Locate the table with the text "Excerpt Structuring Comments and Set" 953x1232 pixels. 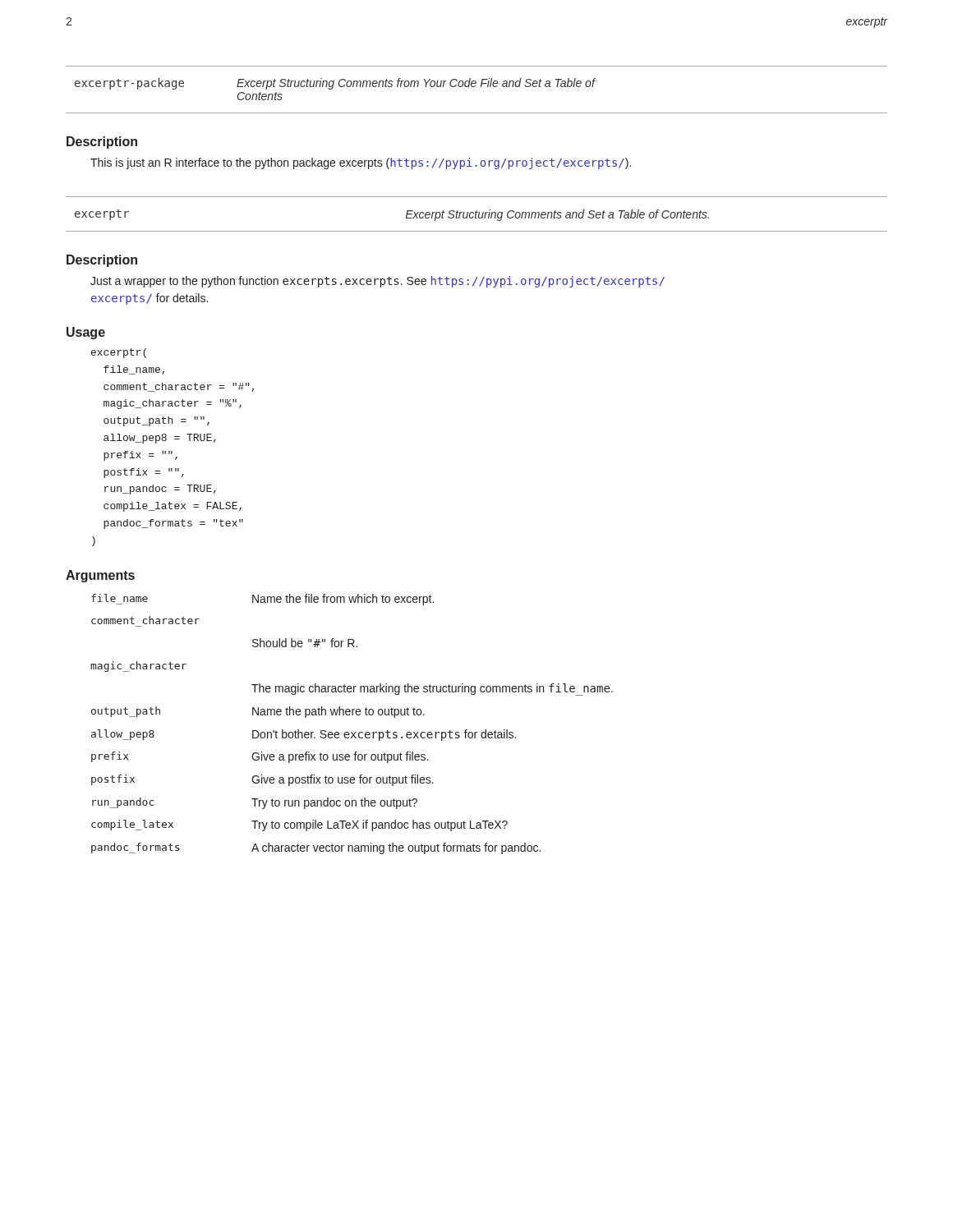tap(476, 214)
